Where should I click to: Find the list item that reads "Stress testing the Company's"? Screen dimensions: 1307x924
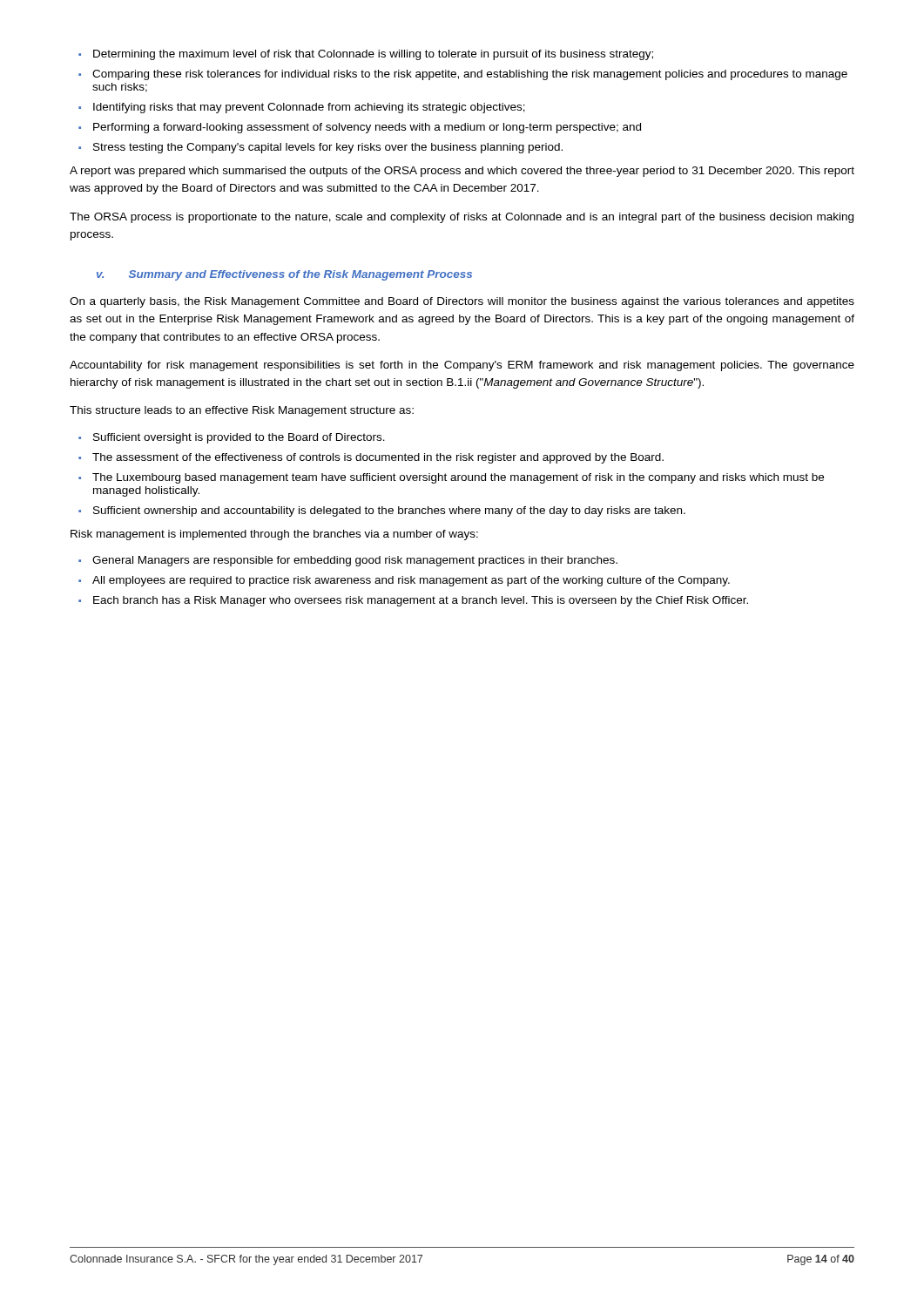[328, 147]
